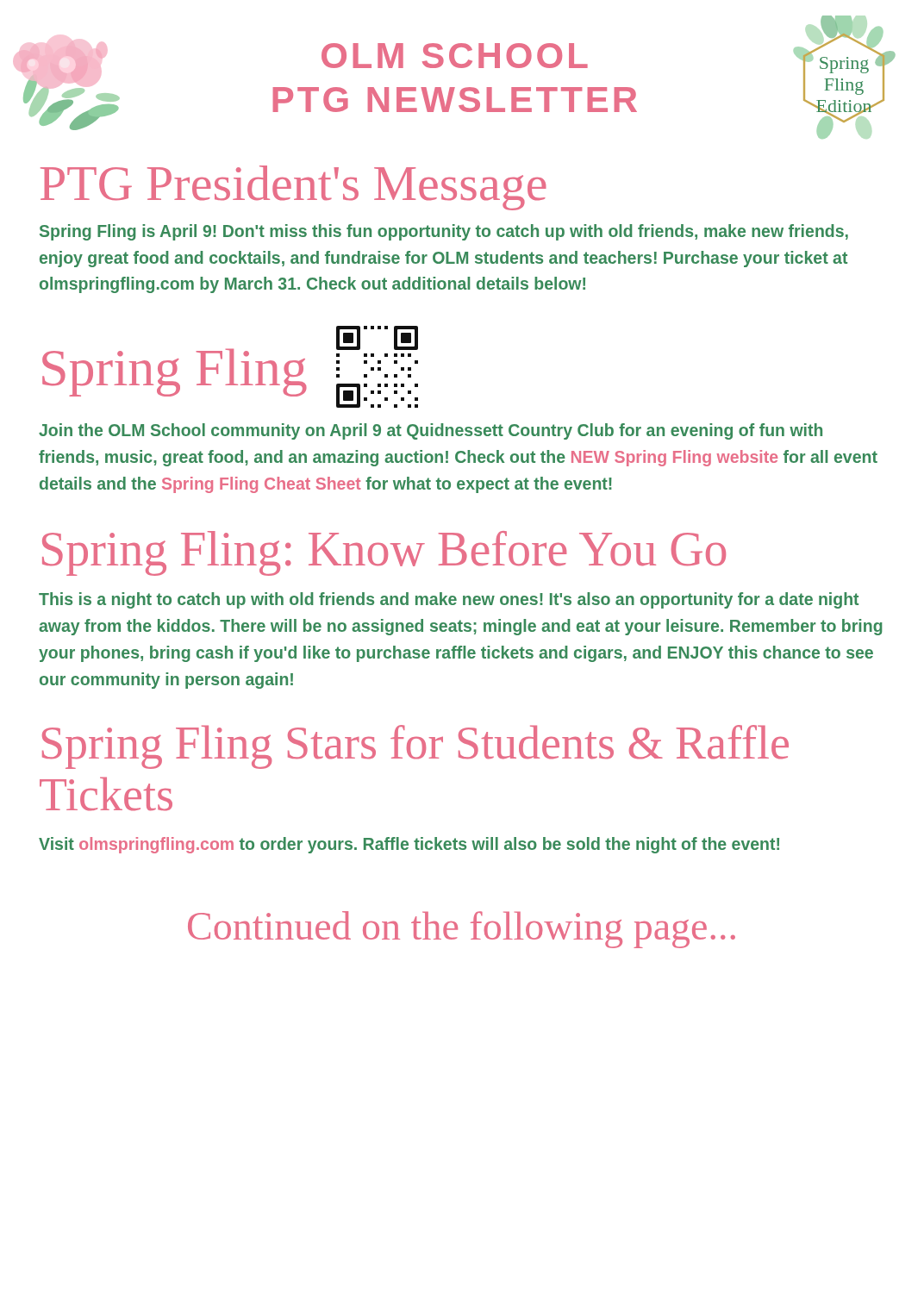This screenshot has width=924, height=1293.
Task: Find the block on this page that starts "This is a night to catch up with"
Action: [x=461, y=639]
